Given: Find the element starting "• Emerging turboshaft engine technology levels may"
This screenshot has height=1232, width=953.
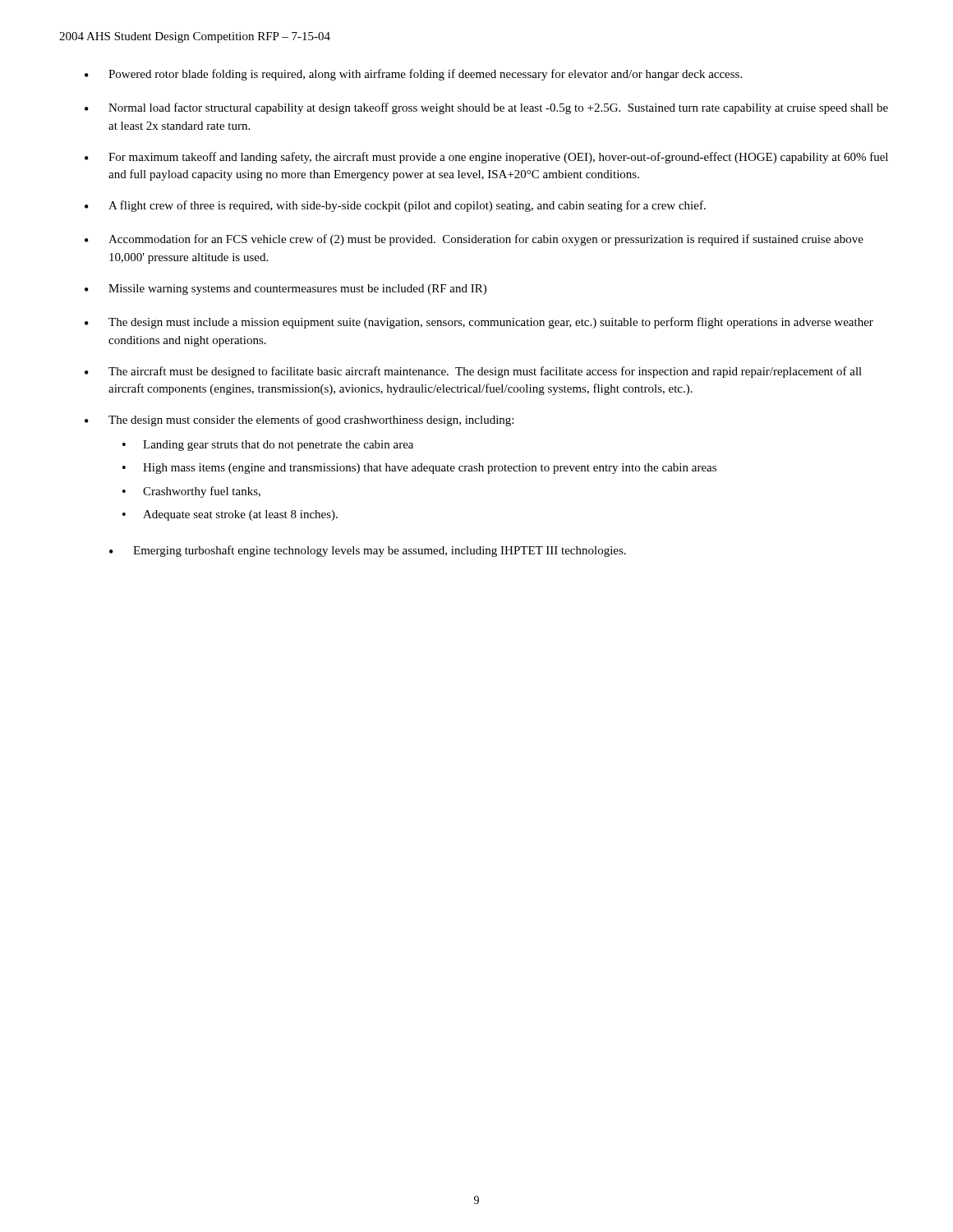Looking at the screenshot, I should click(501, 553).
